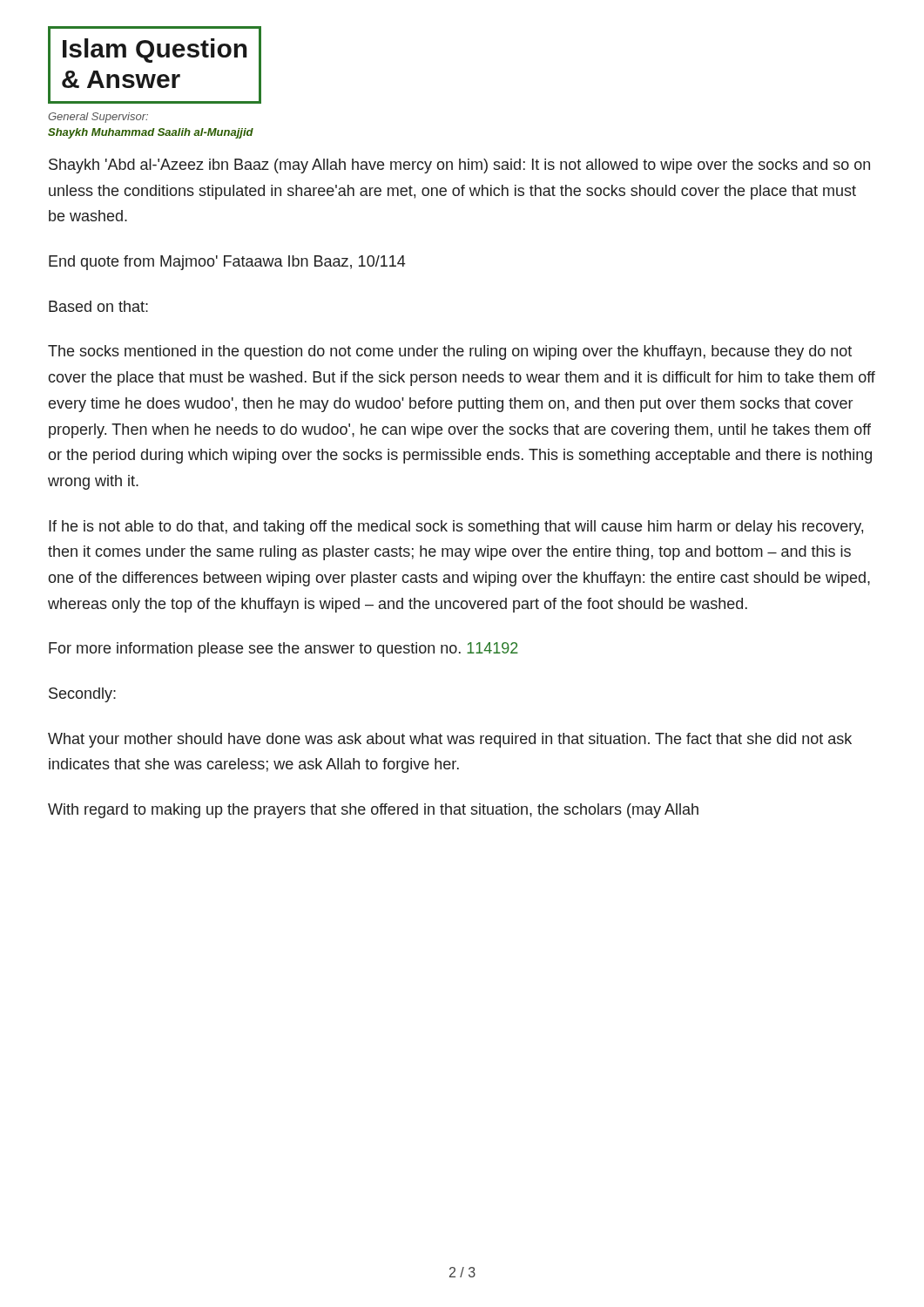Image resolution: width=924 pixels, height=1307 pixels.
Task: Select the text block with the text "Shaykh 'Abd al-'Azeez ibn Baaz (may Allah have"
Action: pos(460,190)
